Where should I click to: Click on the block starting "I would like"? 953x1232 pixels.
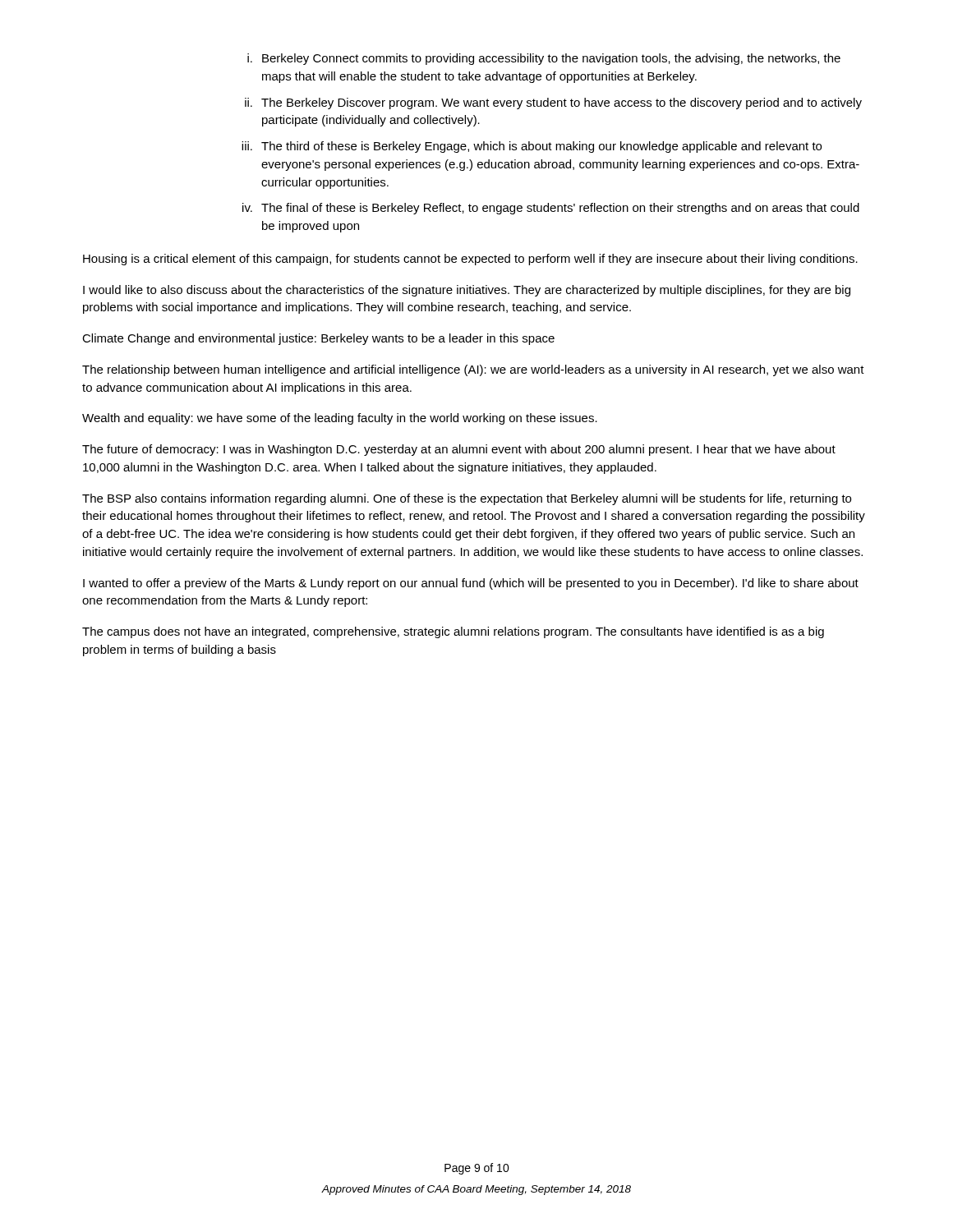pos(467,298)
